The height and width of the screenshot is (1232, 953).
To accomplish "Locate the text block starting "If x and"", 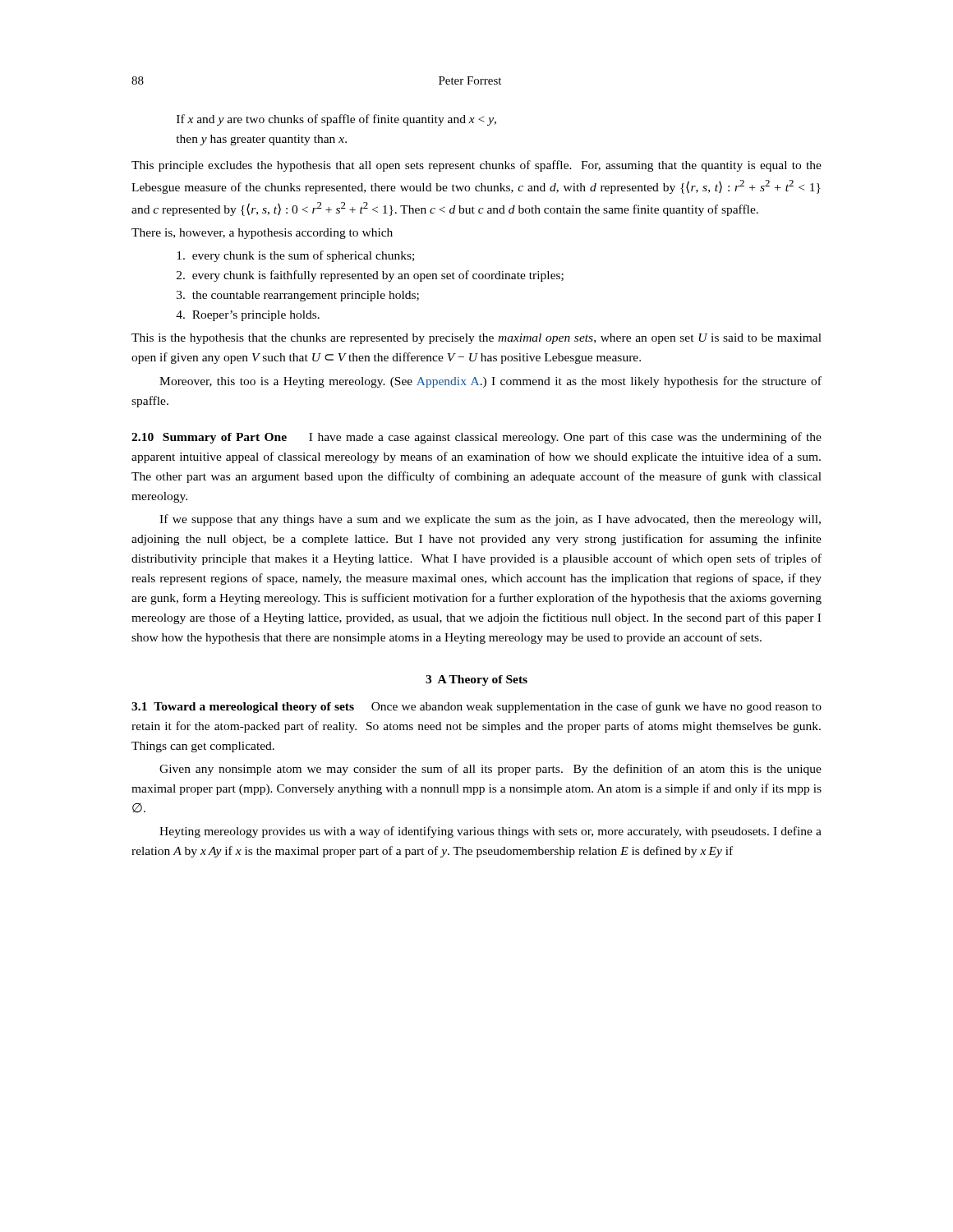I will 337,129.
